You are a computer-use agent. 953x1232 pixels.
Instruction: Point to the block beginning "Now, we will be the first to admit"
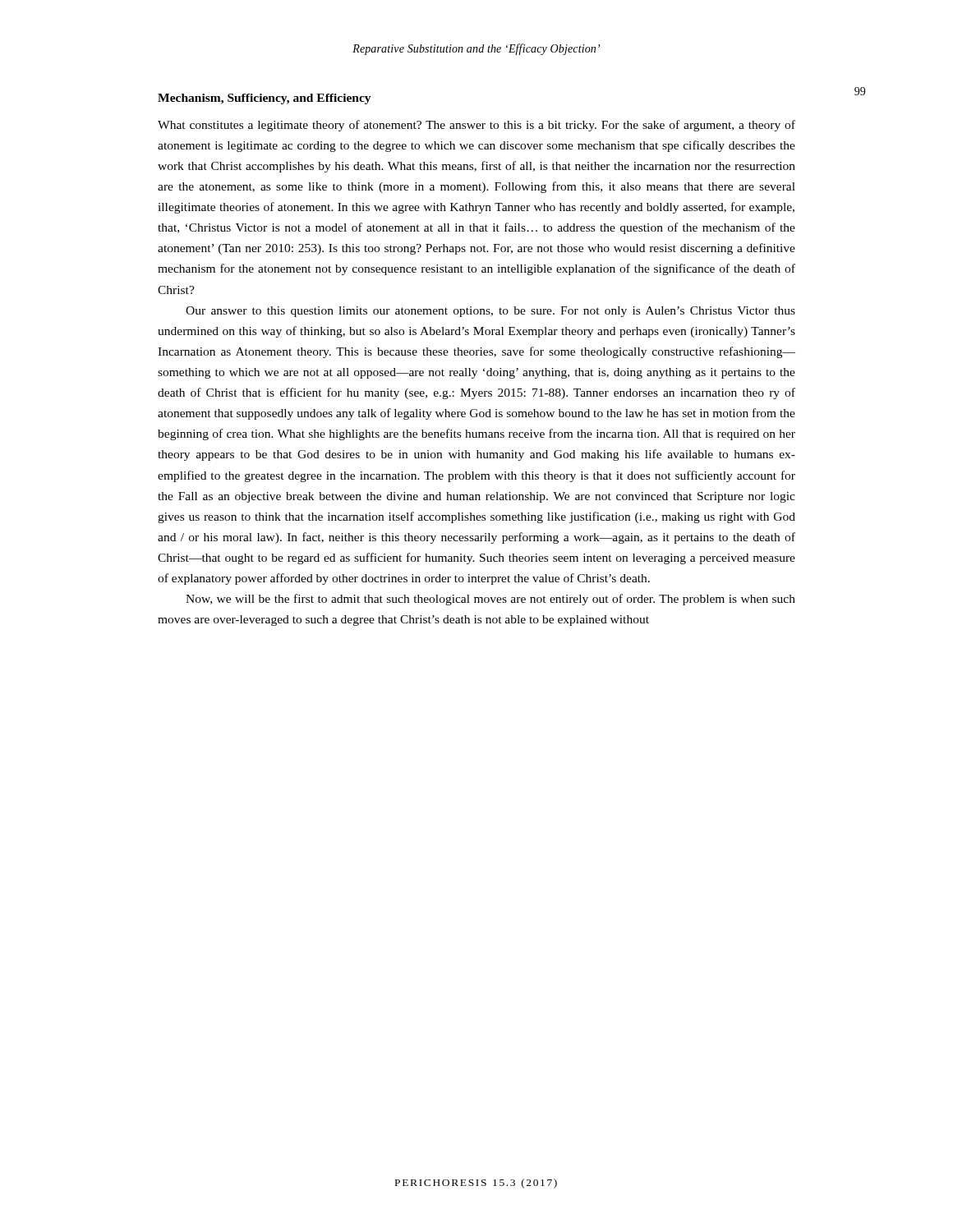click(476, 609)
